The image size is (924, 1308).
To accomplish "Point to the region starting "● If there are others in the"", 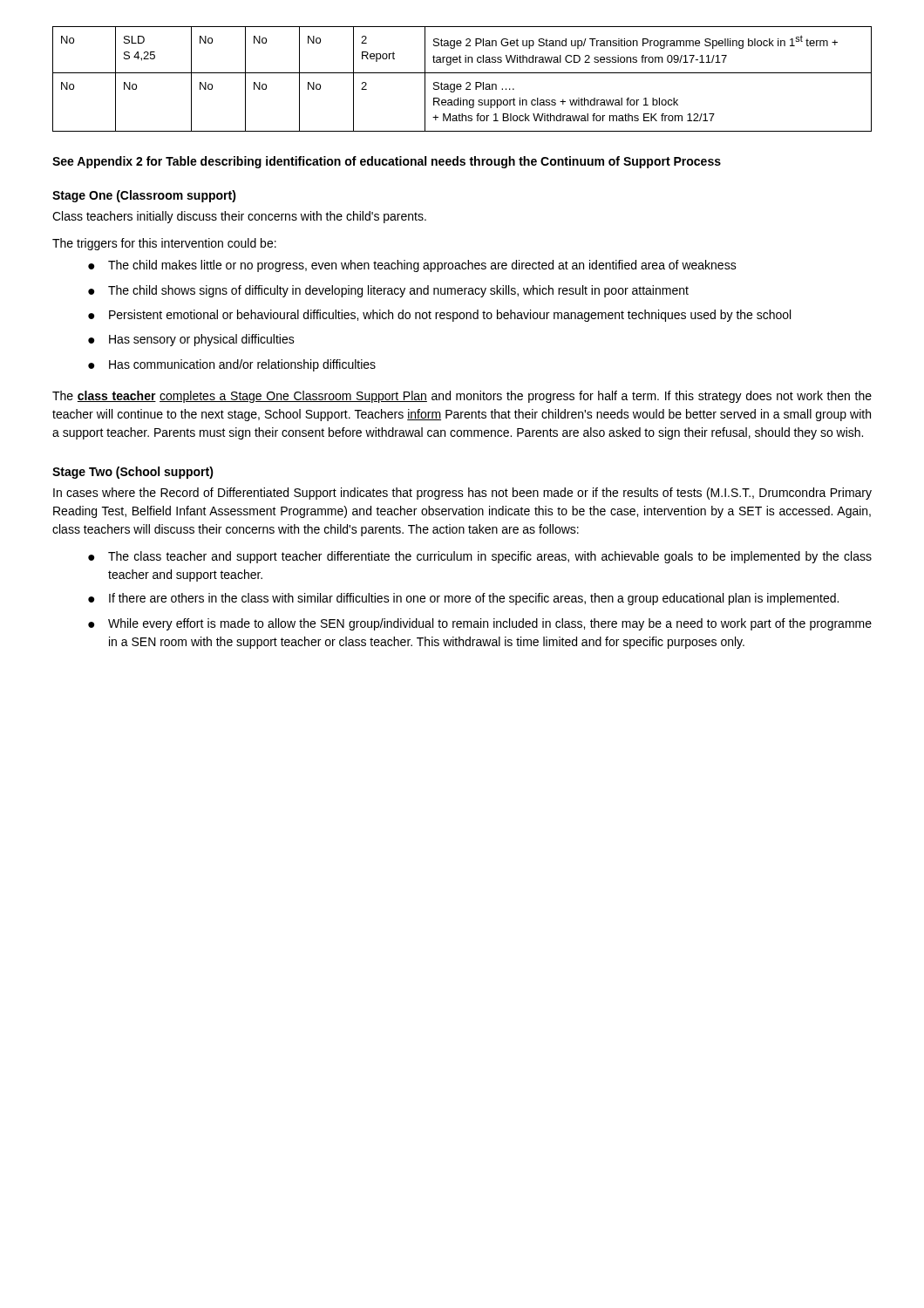I will pos(479,599).
